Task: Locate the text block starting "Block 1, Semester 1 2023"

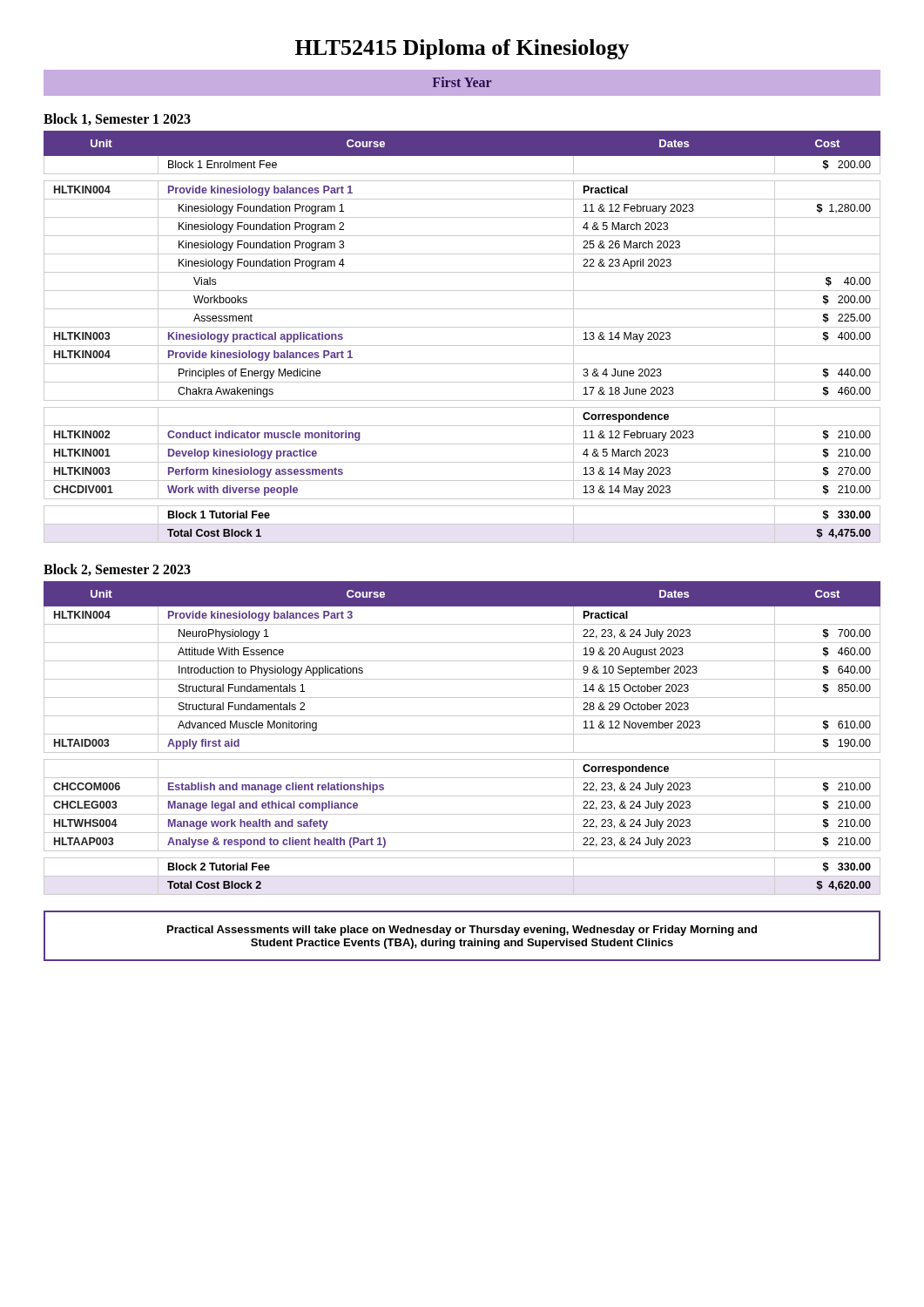Action: click(x=117, y=119)
